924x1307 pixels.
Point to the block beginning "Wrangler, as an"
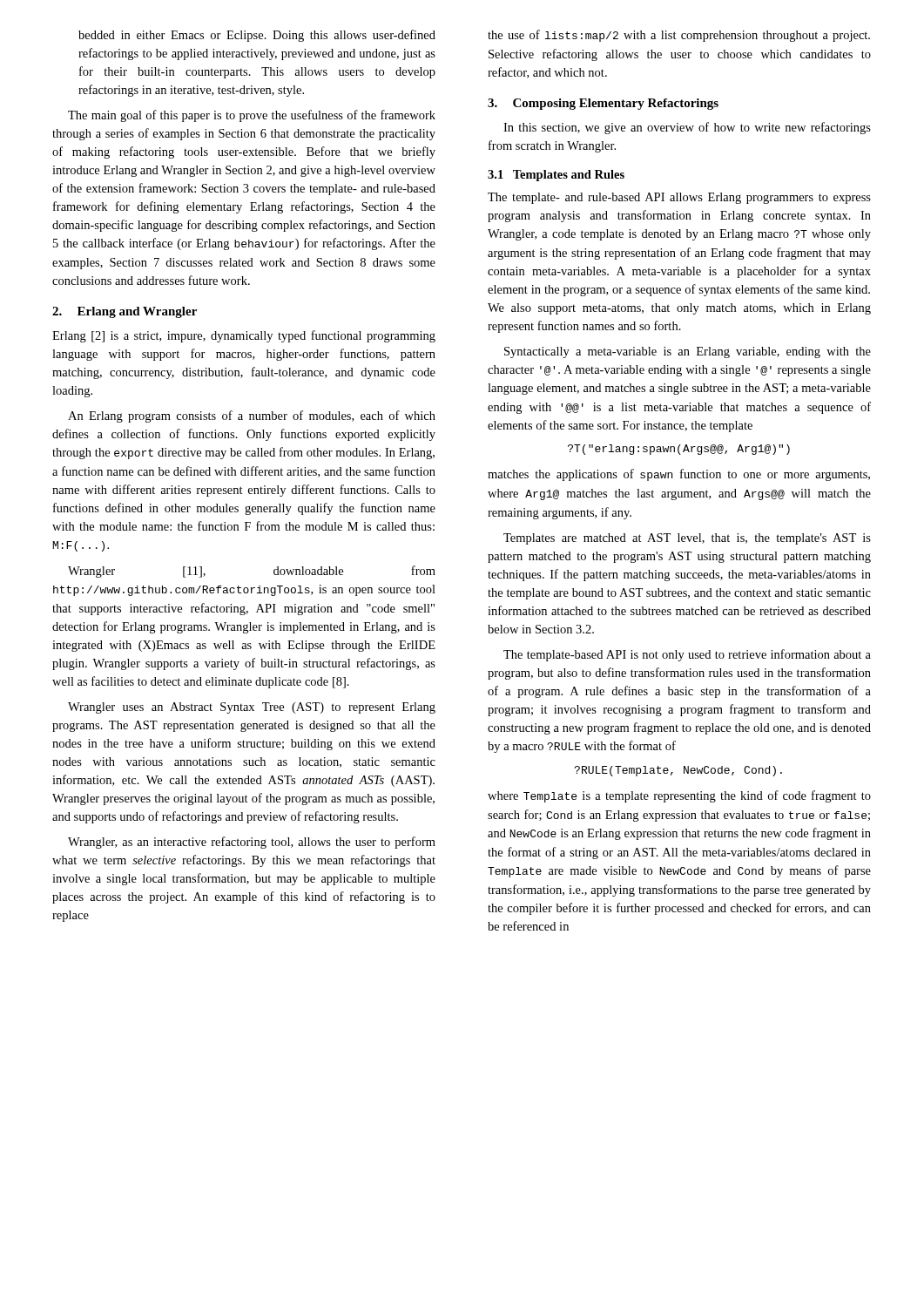244,879
